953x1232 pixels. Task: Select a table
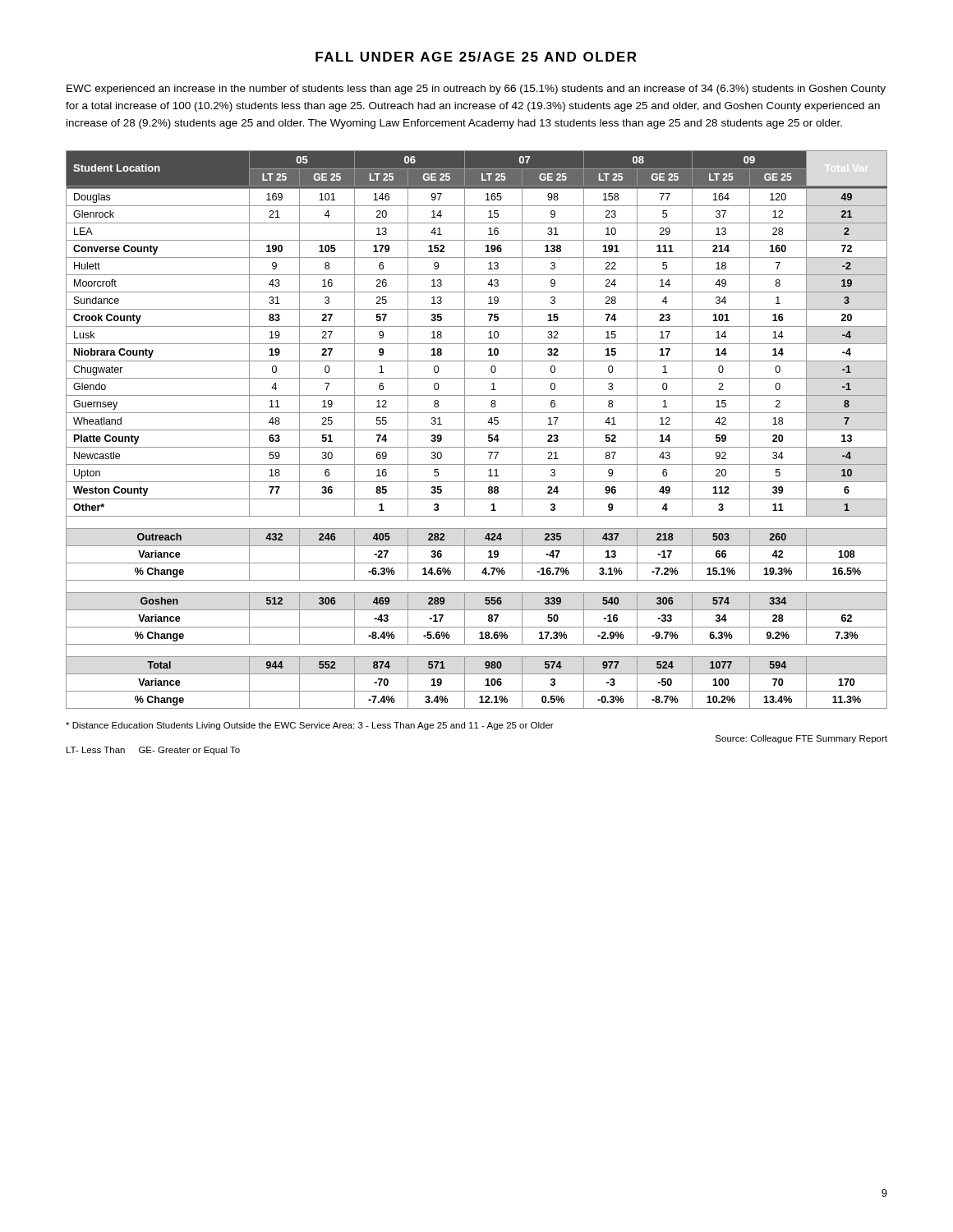tap(476, 429)
